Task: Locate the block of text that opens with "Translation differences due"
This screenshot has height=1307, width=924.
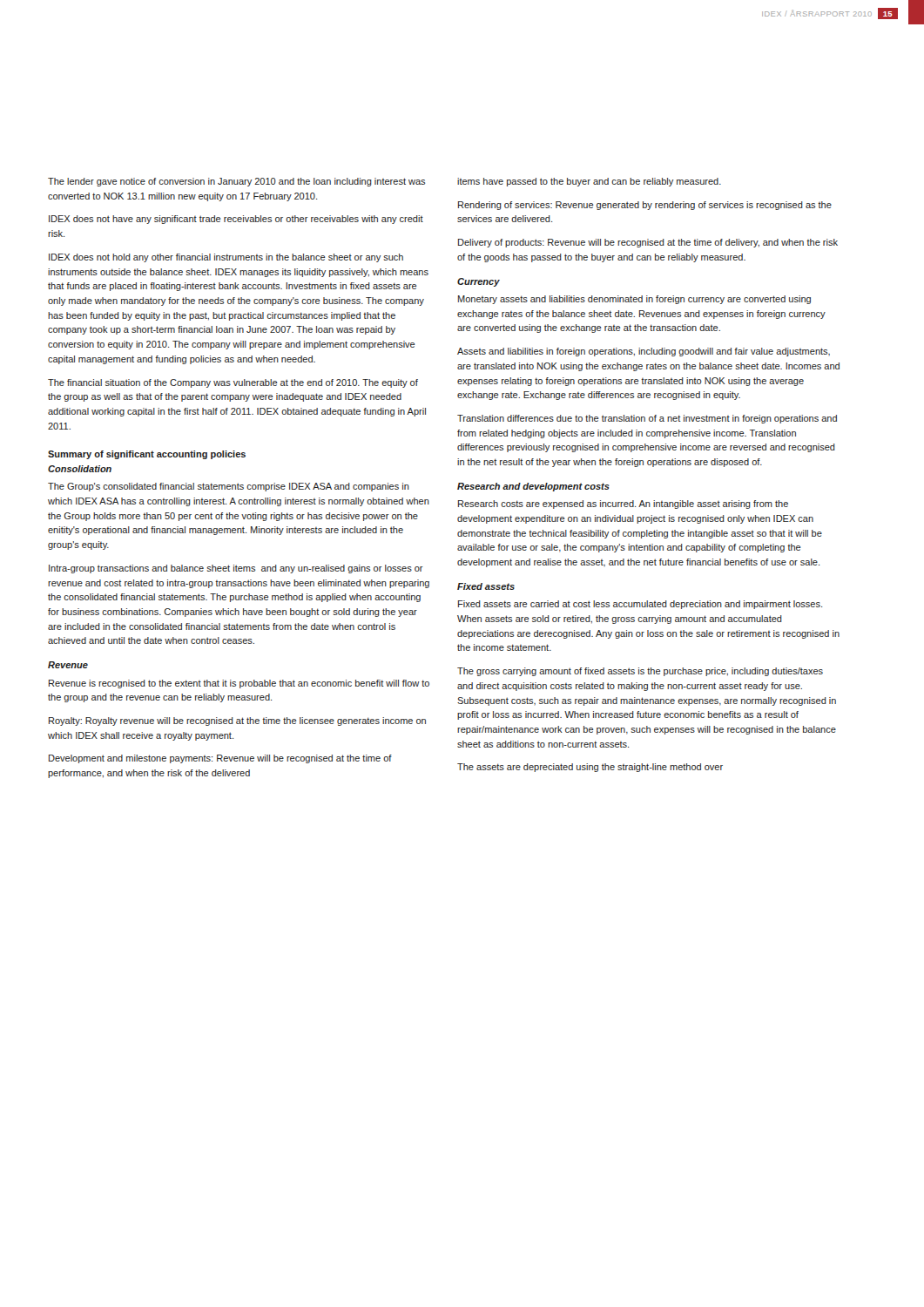Action: point(647,440)
